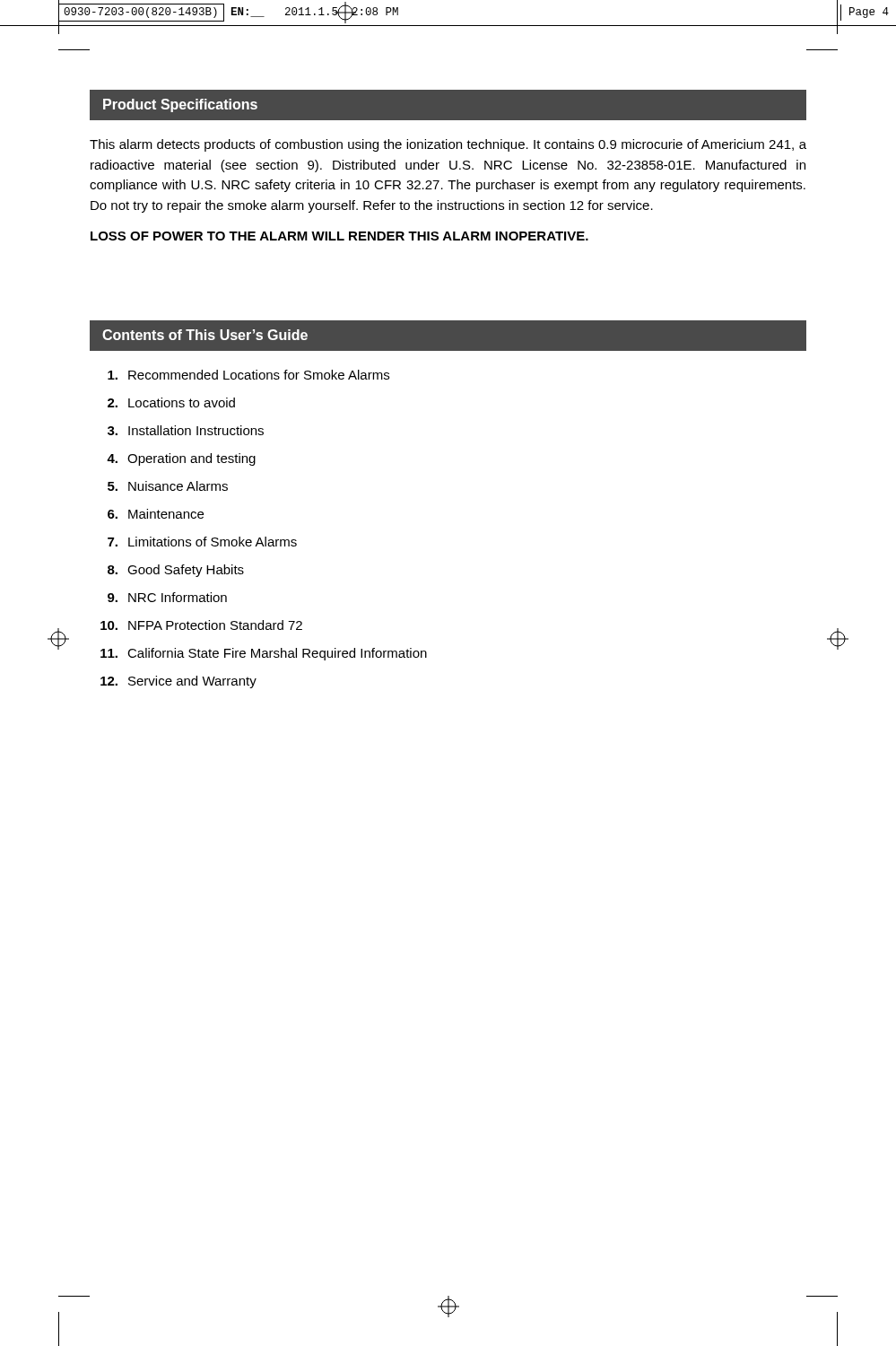896x1346 pixels.
Task: Navigate to the region starting "10. NFPA Protection"
Action: 201,625
